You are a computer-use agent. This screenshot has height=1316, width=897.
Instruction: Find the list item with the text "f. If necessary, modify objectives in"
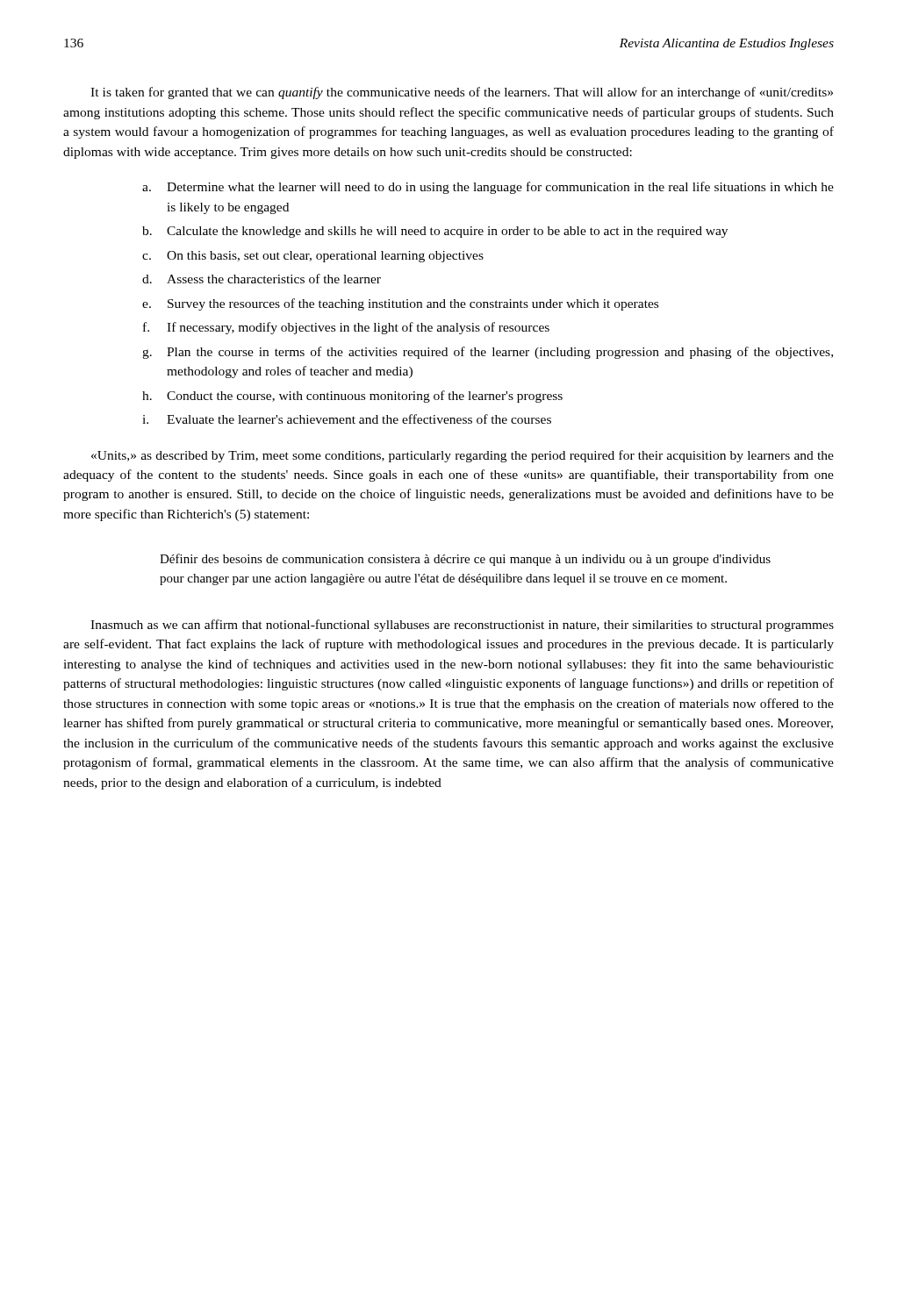point(488,328)
